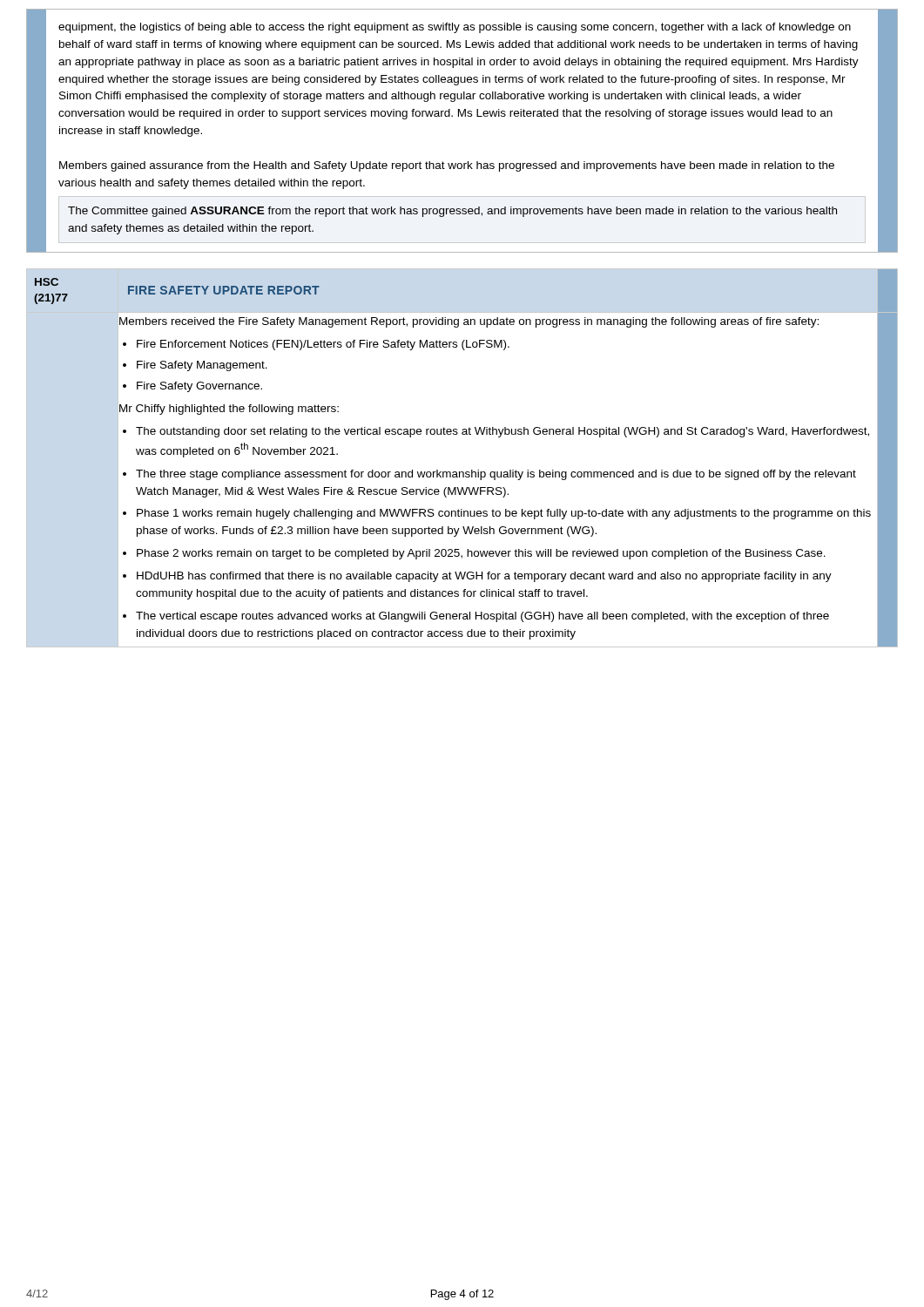
Task: Locate the text "Mr Chiffy highlighted the following matters:"
Action: tap(229, 408)
